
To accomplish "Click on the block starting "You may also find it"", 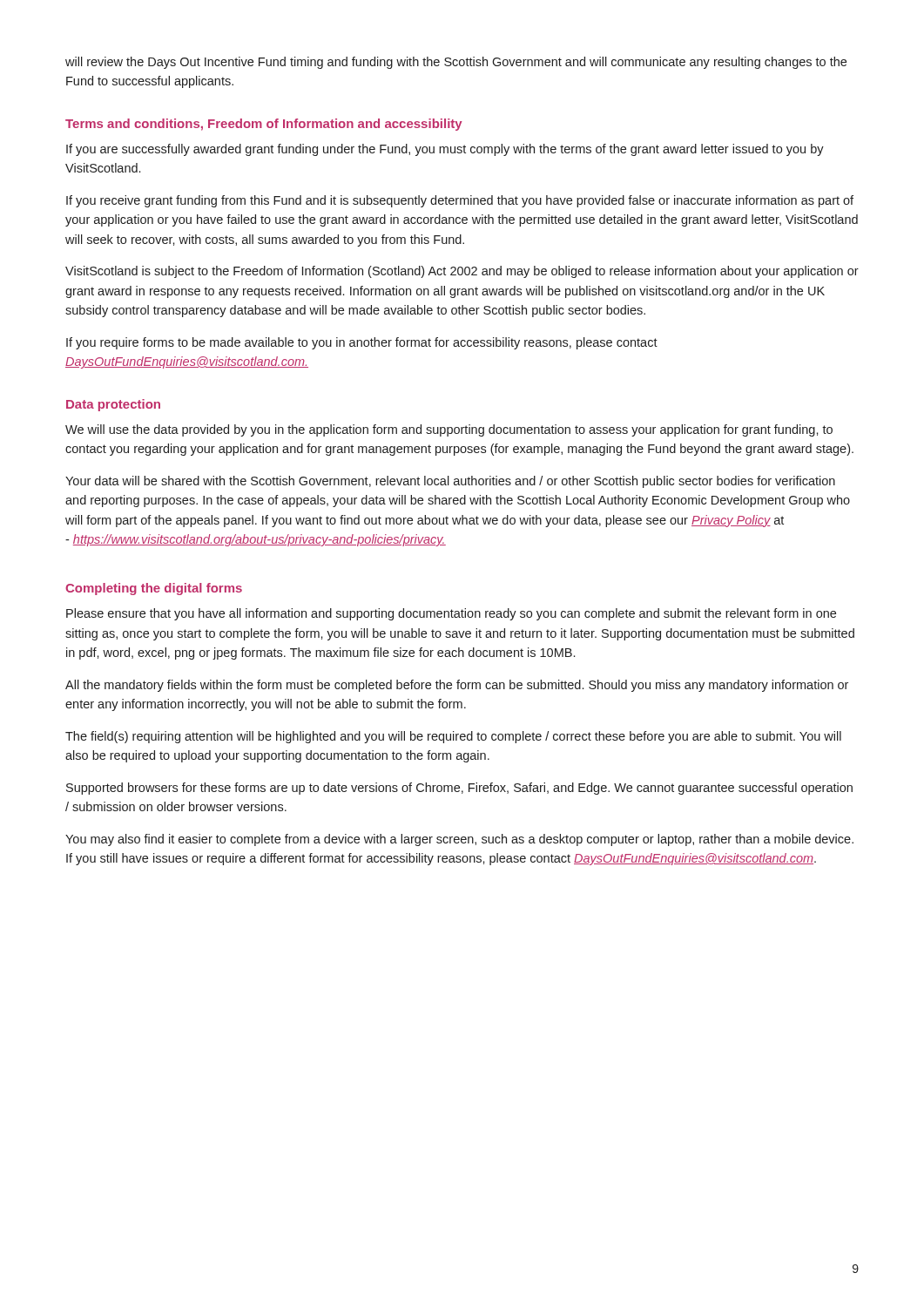I will click(460, 849).
